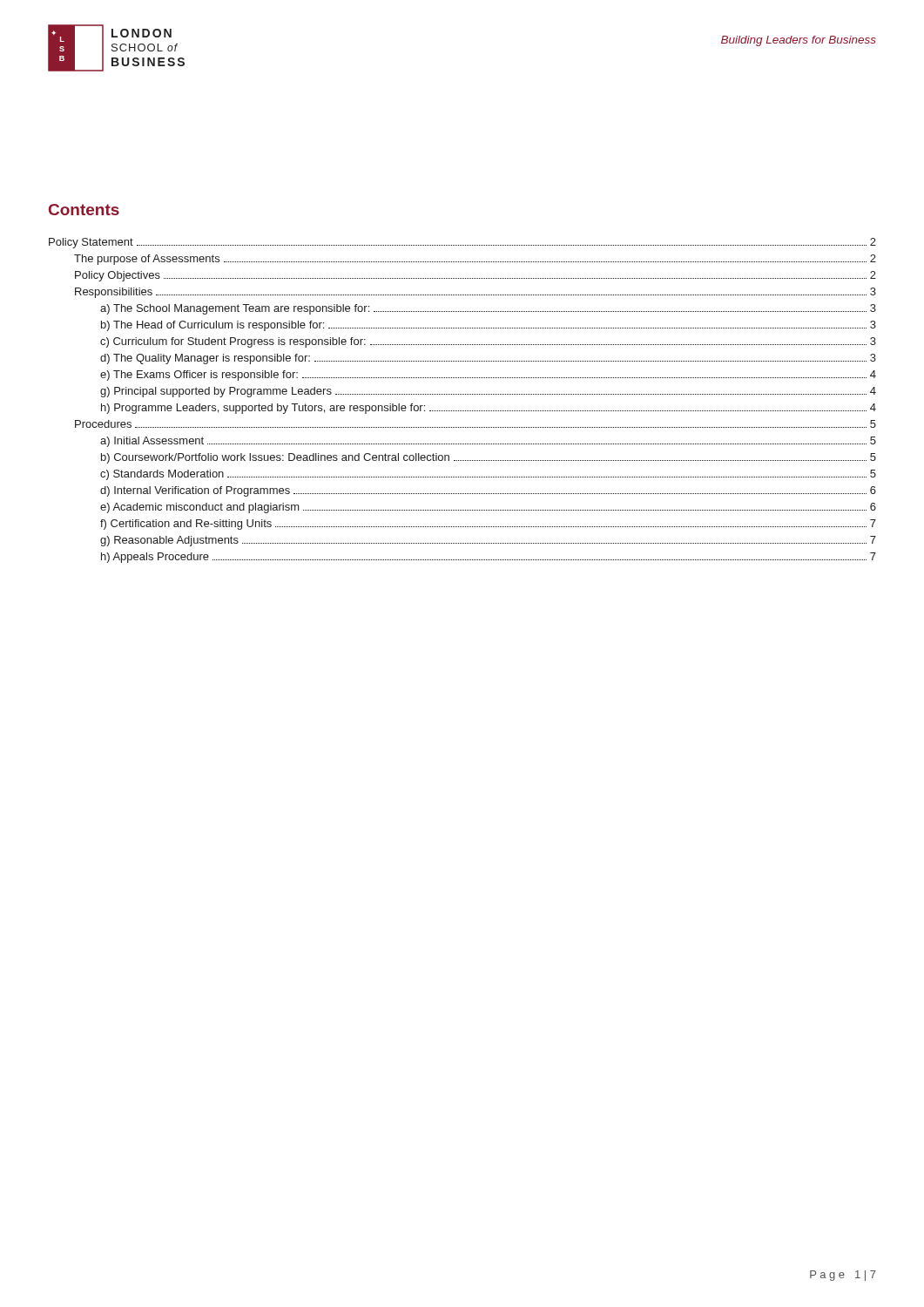Point to the block starting "f) Certification and Re-sitting Units 7"
Image resolution: width=924 pixels, height=1307 pixels.
pos(488,523)
